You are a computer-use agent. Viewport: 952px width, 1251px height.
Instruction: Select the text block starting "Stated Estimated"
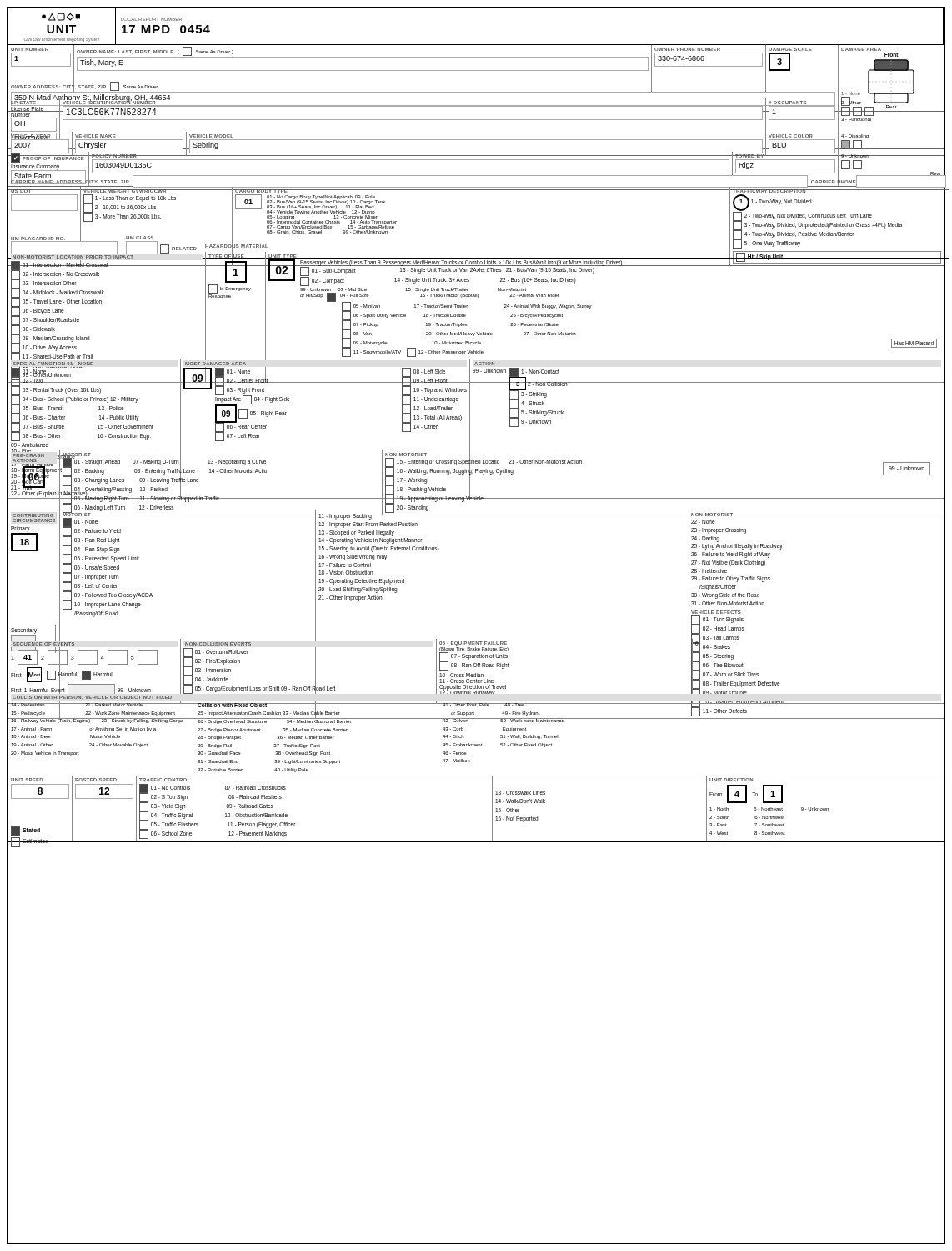[x=94, y=837]
